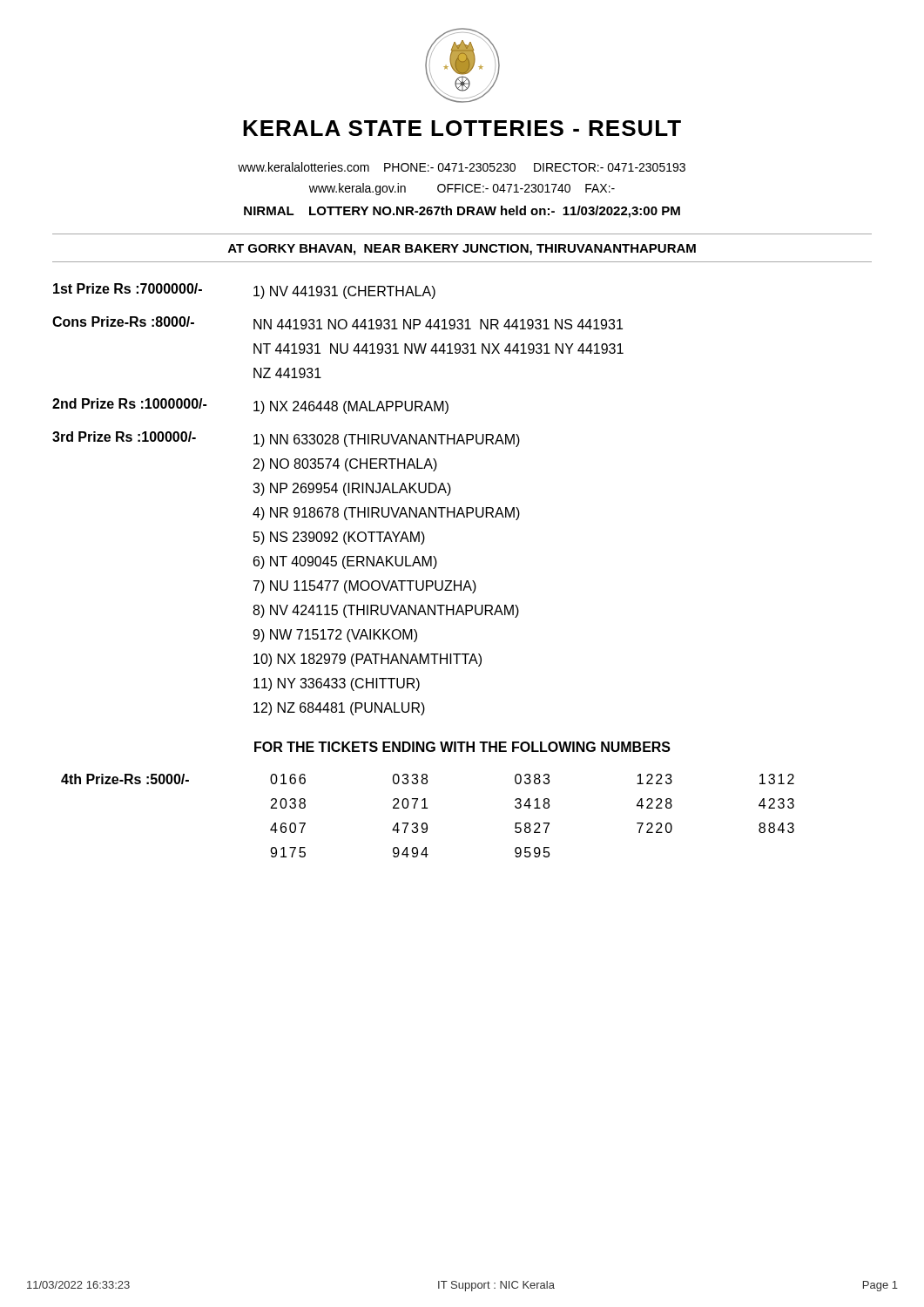The image size is (924, 1307).
Task: Select the logo
Action: (462, 67)
